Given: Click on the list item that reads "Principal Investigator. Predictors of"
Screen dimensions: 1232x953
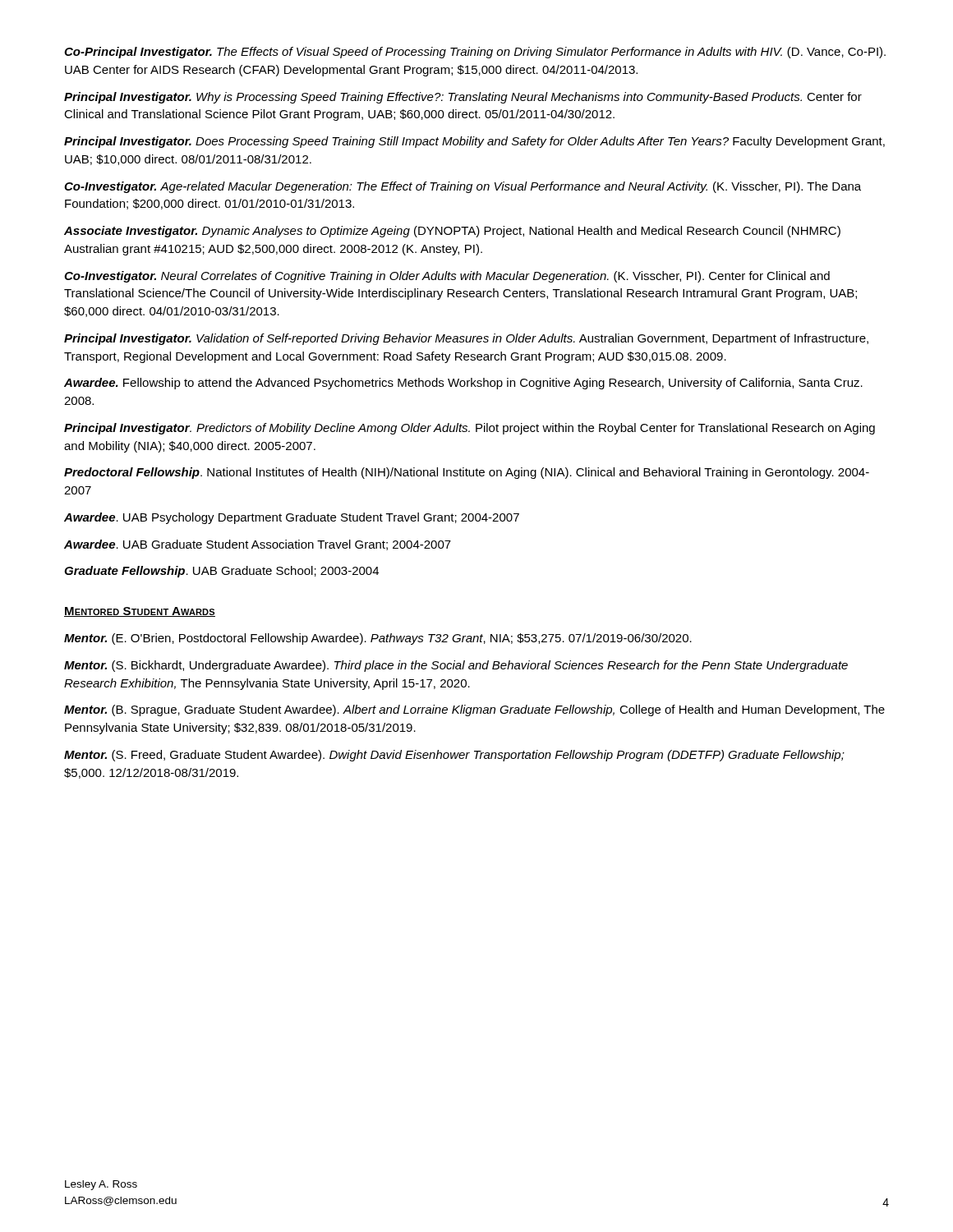Looking at the screenshot, I should click(x=470, y=436).
